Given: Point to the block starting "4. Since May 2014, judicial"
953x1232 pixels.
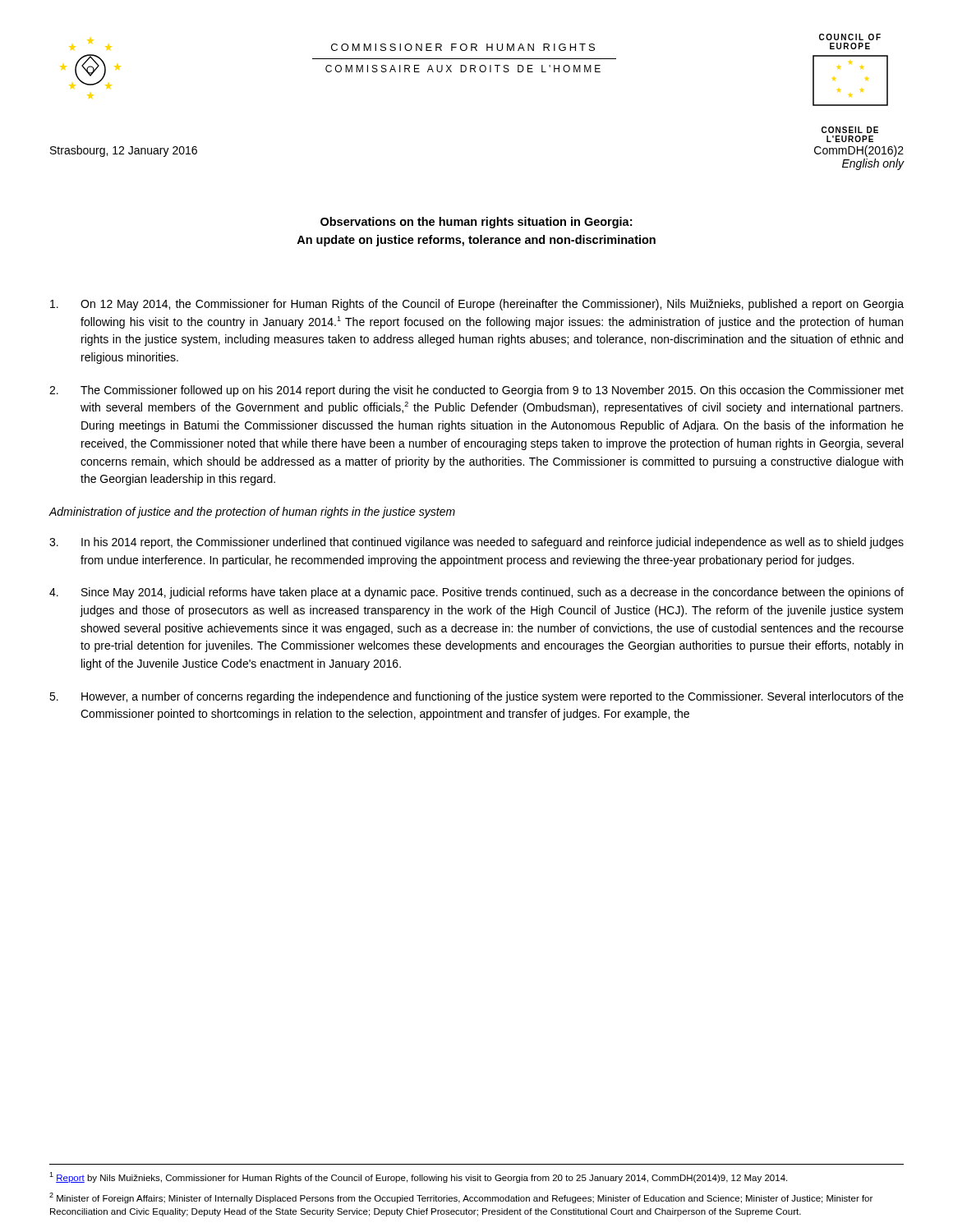Looking at the screenshot, I should (476, 629).
